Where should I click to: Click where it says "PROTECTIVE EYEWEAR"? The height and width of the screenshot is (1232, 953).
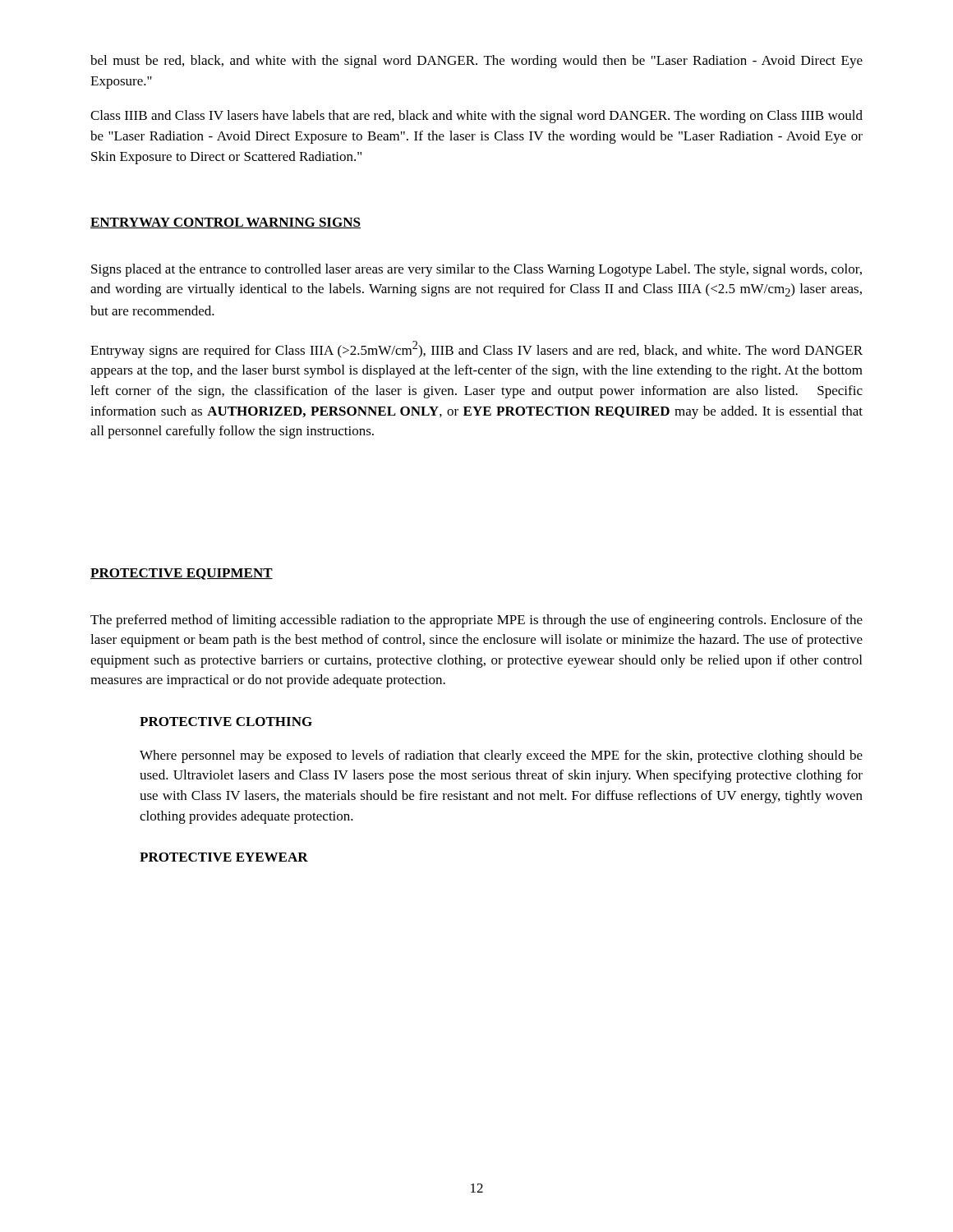224,857
